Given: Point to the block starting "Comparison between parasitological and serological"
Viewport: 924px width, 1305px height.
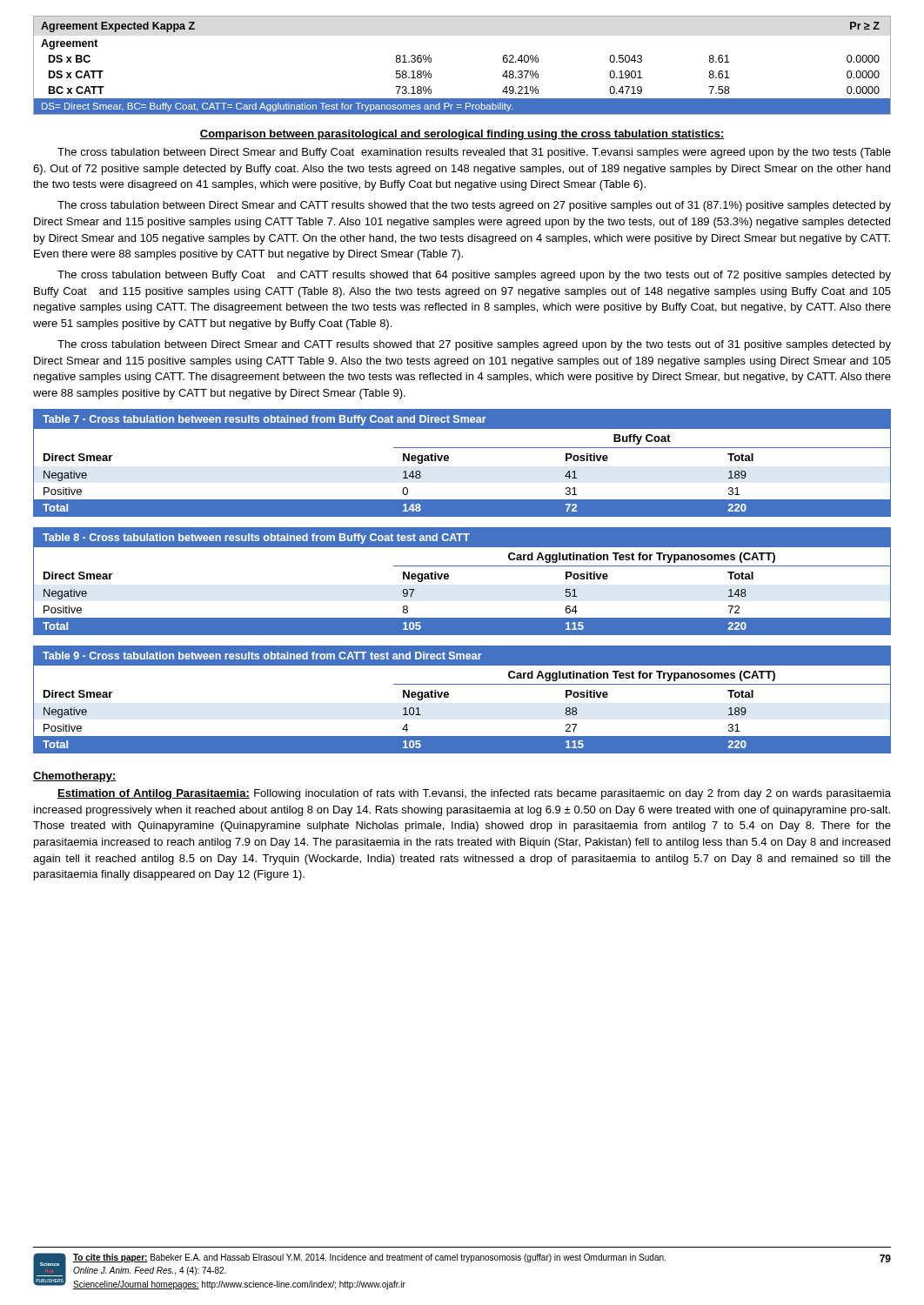Looking at the screenshot, I should [x=462, y=134].
